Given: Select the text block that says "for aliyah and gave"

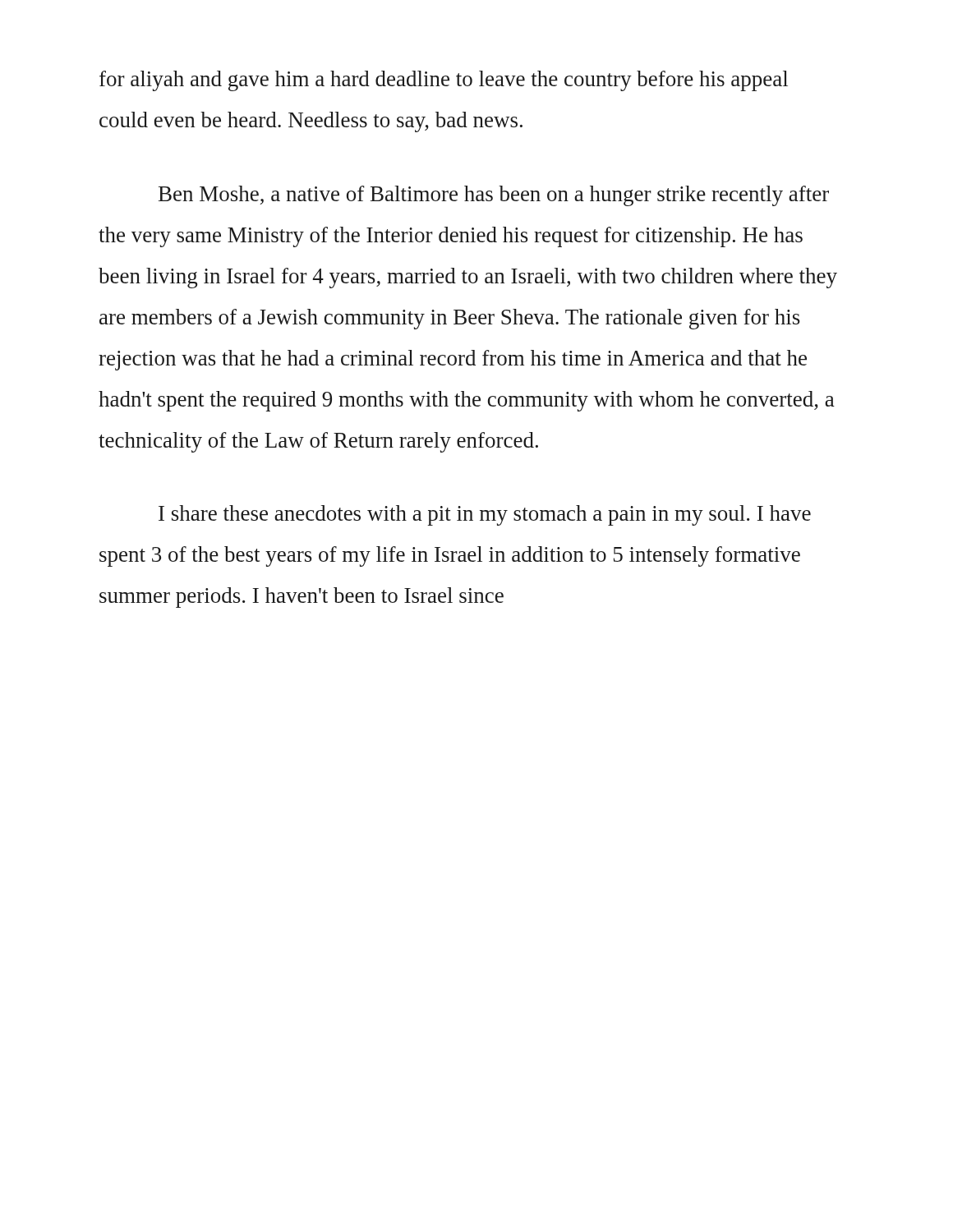Looking at the screenshot, I should [468, 338].
